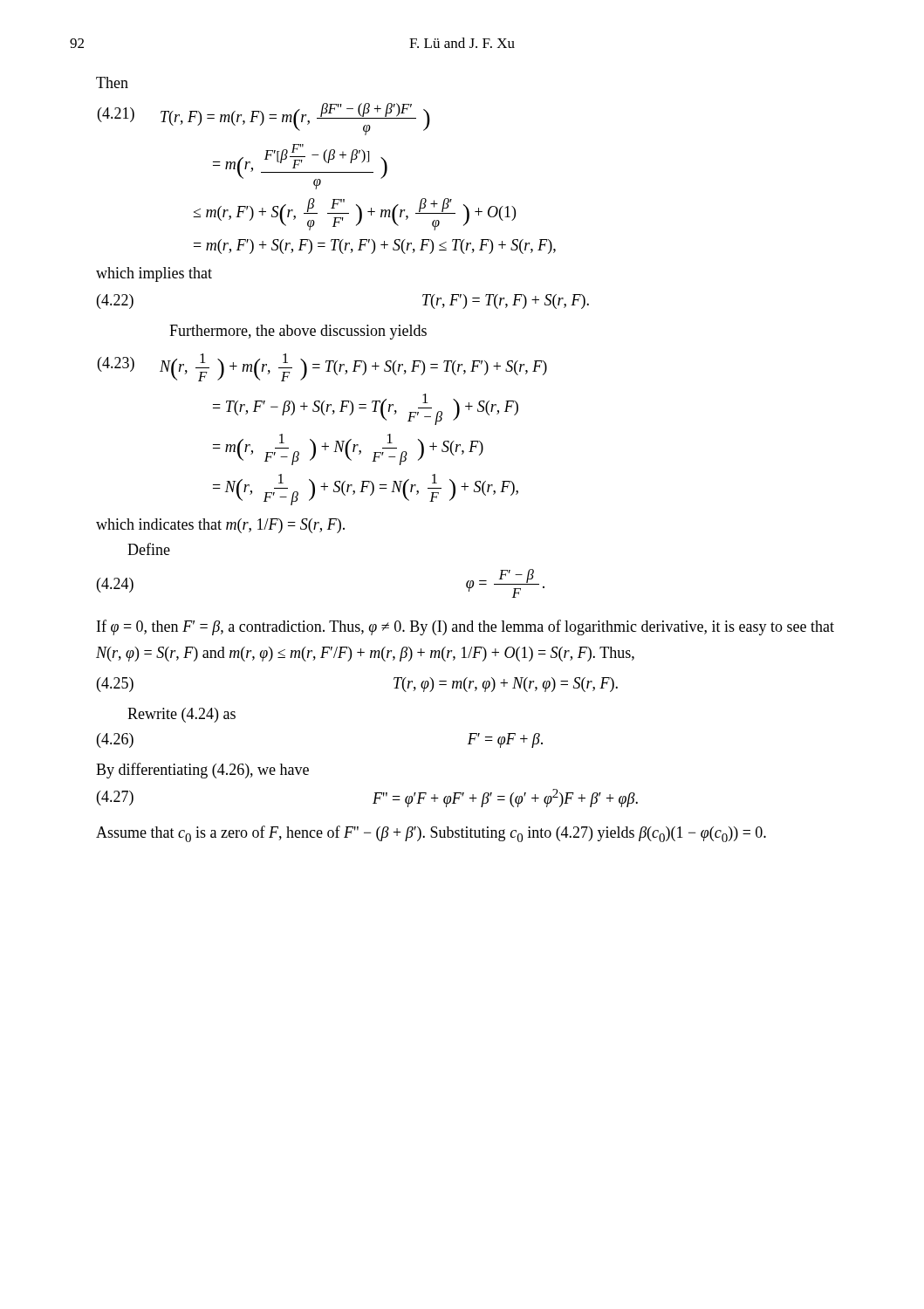Screen dimensions: 1309x924
Task: Locate the text starting "Rewrite (4.24) as"
Action: 182,714
